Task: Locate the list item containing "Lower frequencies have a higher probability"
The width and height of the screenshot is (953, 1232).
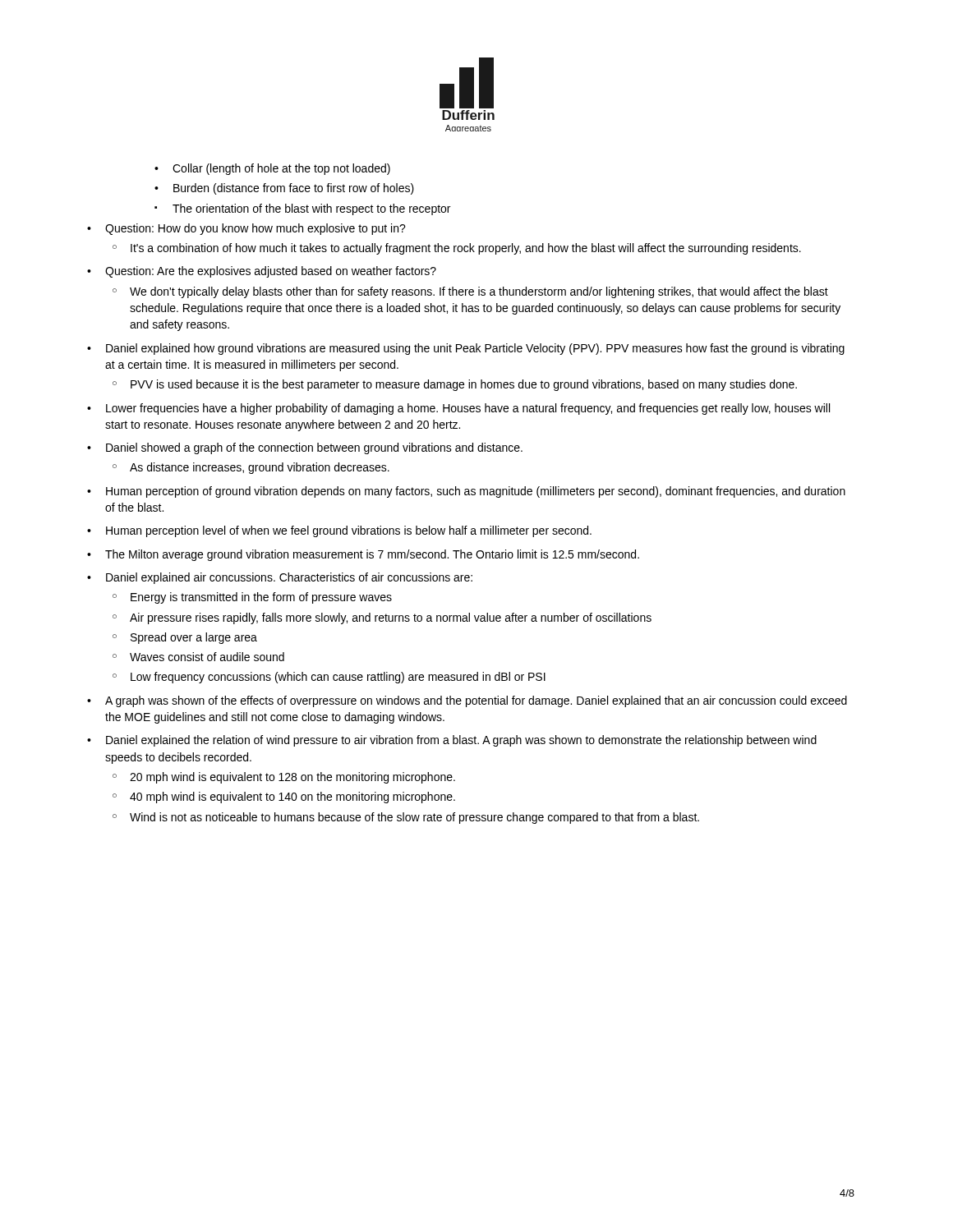Action: coord(468,416)
